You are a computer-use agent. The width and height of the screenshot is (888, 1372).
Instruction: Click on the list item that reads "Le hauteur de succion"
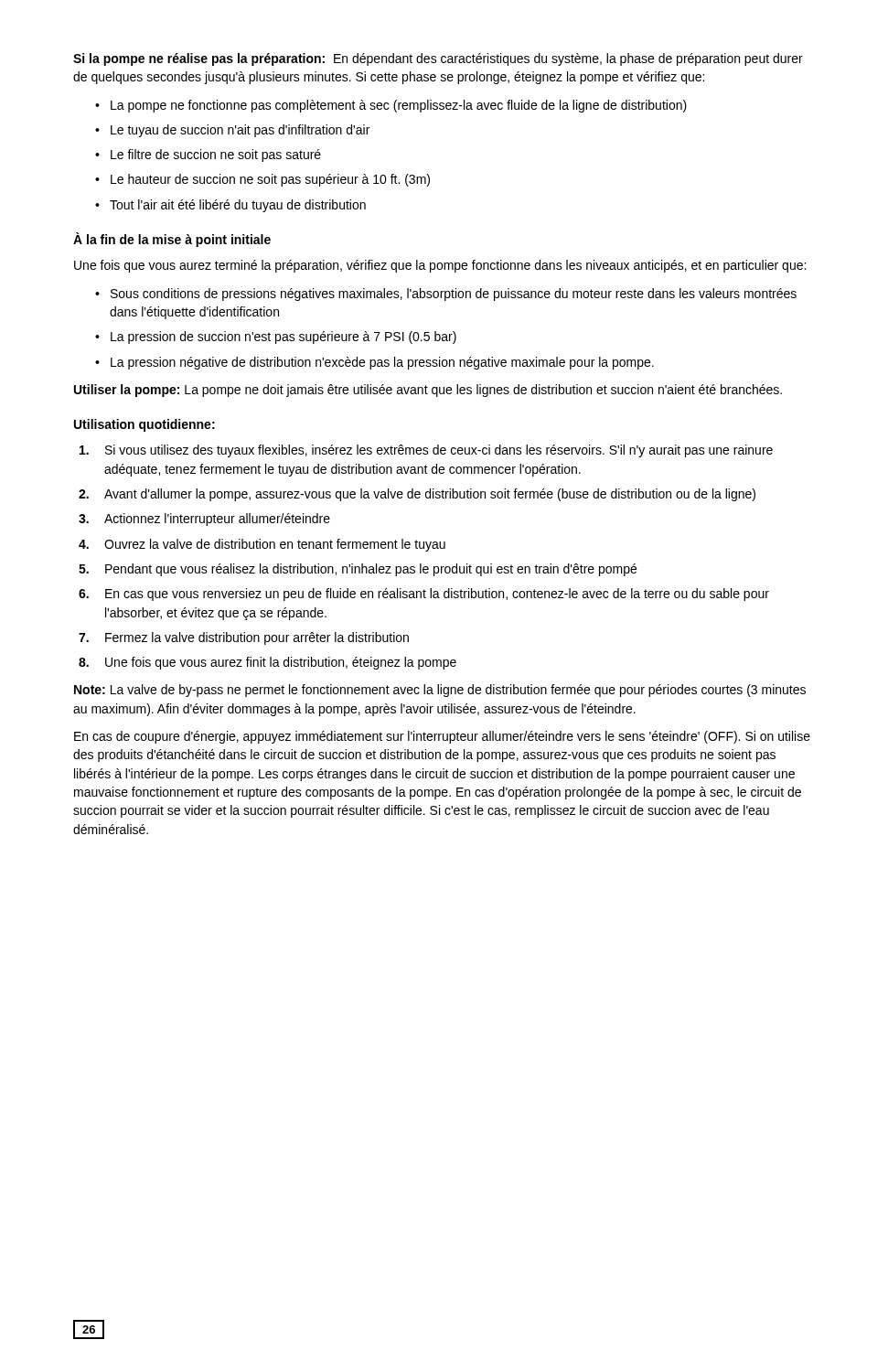[x=270, y=180]
